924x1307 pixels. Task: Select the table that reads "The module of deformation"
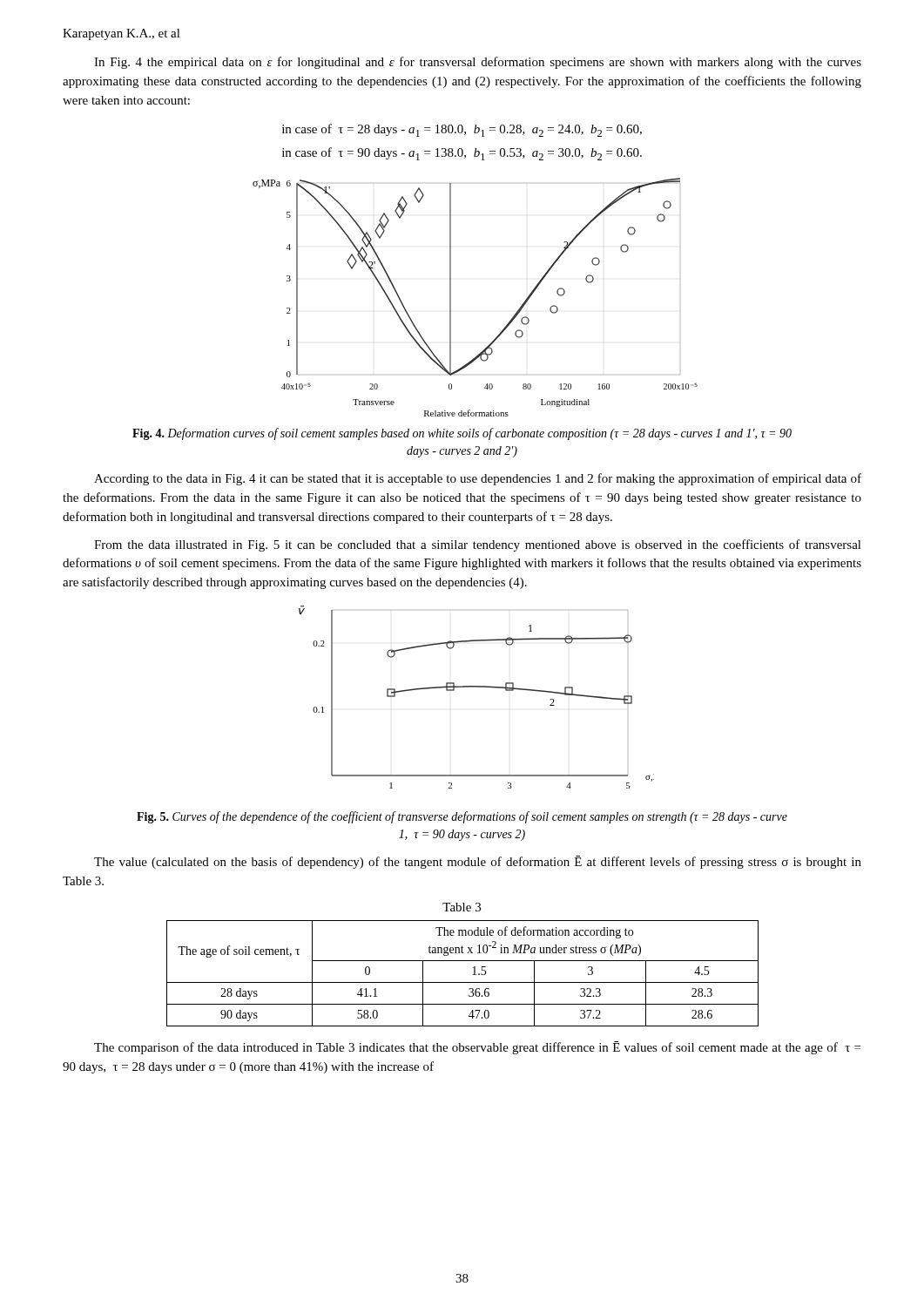tap(462, 973)
